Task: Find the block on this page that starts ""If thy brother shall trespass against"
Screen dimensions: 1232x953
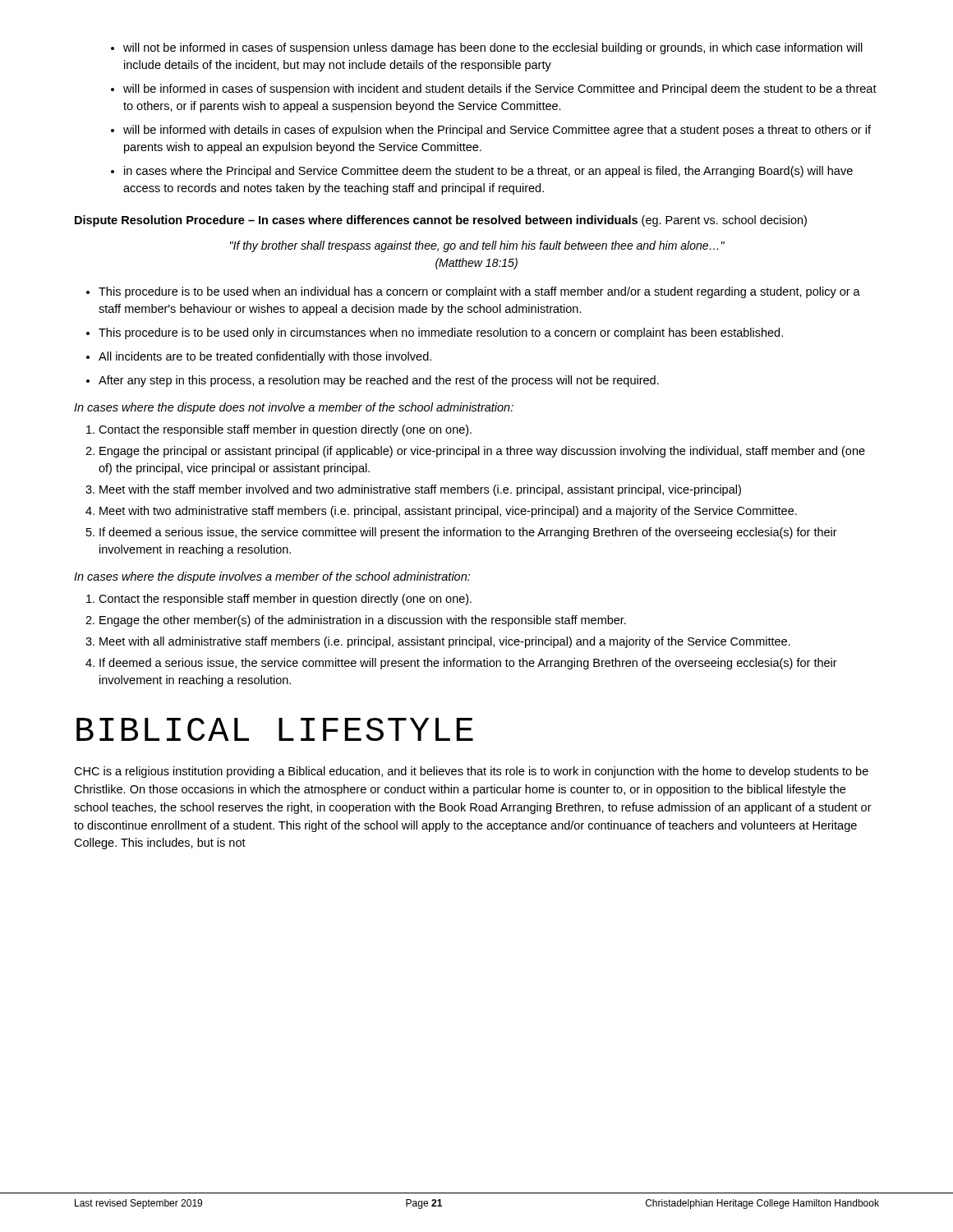Action: coord(476,254)
